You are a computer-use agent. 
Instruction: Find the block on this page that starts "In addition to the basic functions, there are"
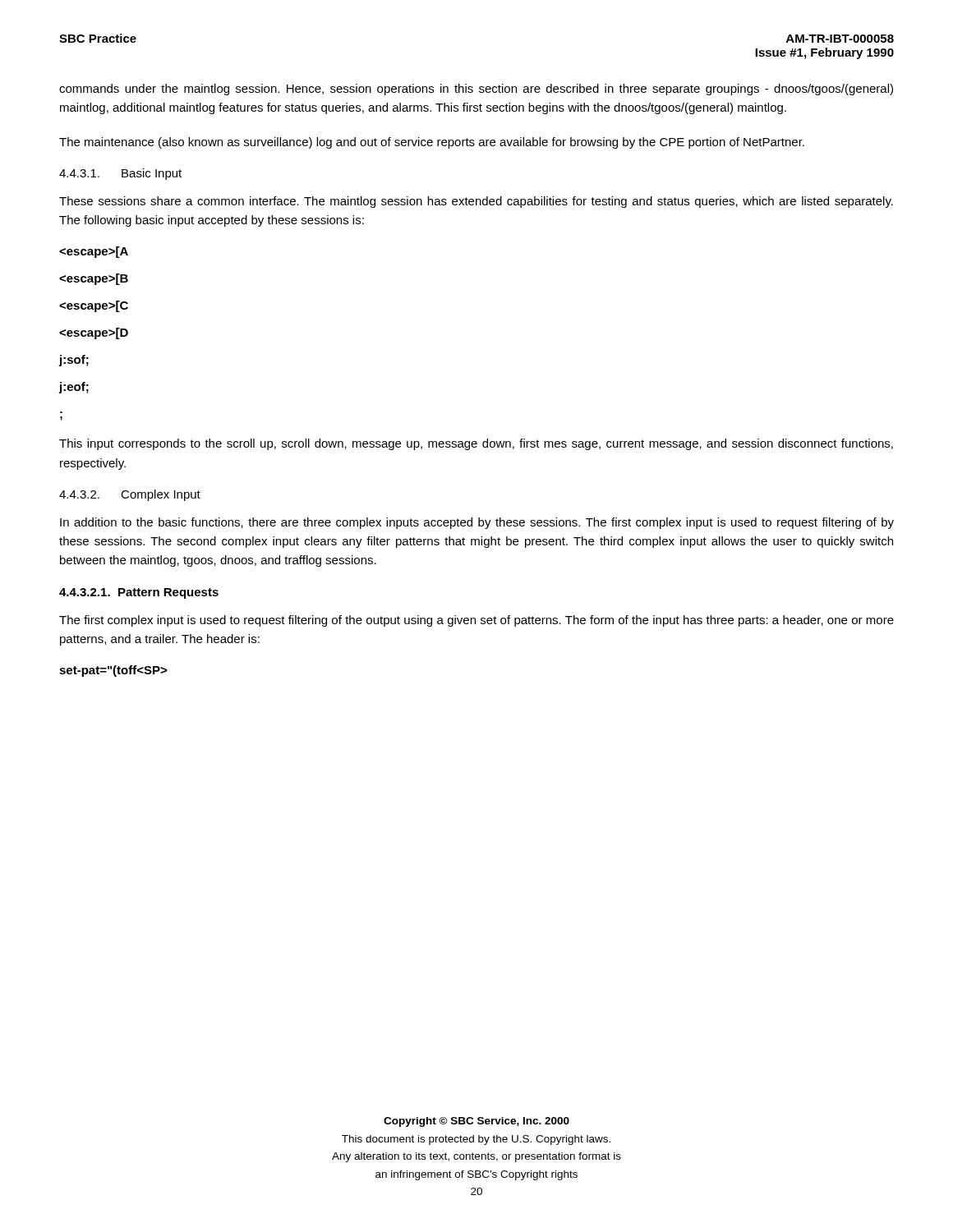click(x=476, y=541)
